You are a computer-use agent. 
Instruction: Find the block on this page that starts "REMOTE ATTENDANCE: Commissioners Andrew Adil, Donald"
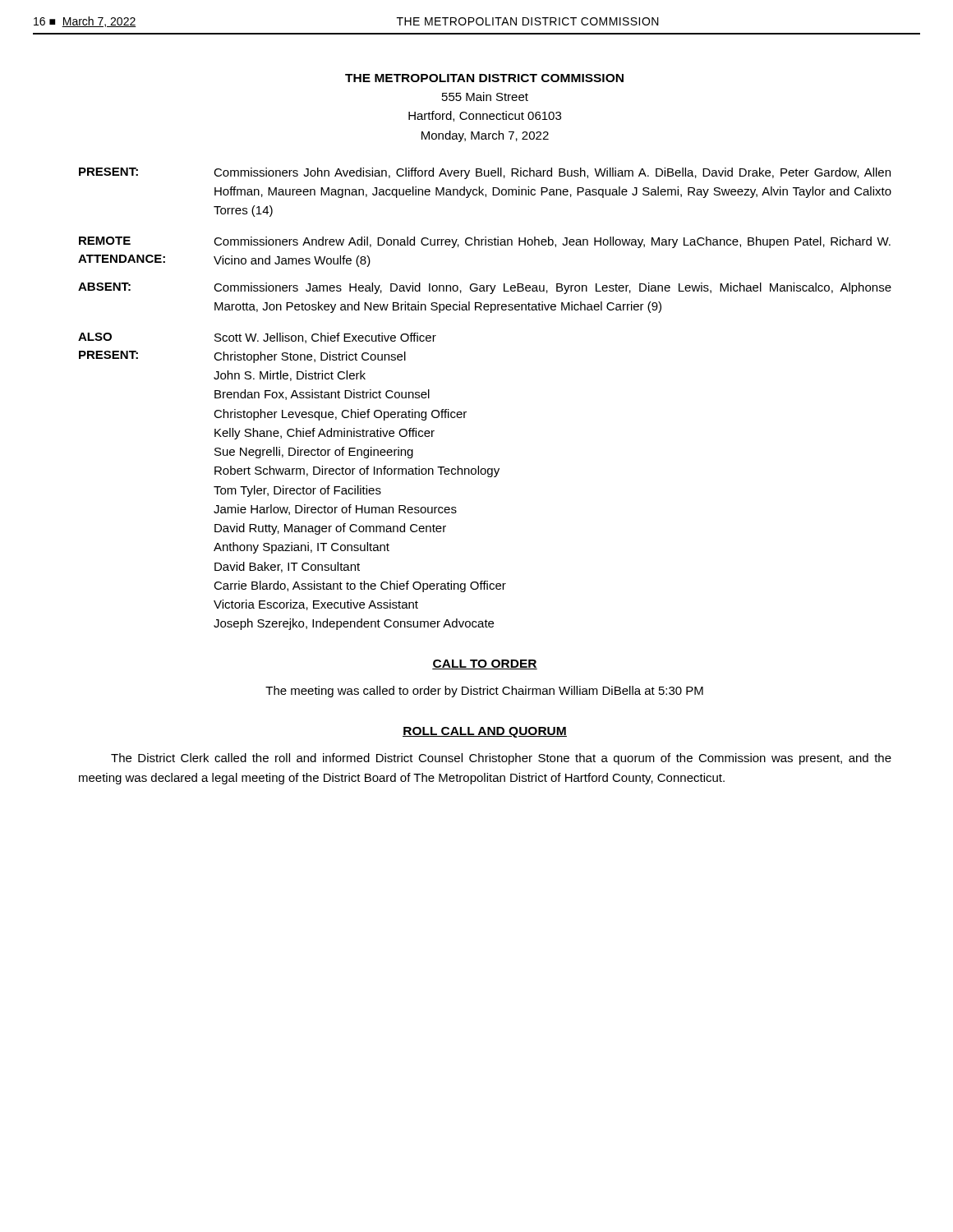[485, 250]
